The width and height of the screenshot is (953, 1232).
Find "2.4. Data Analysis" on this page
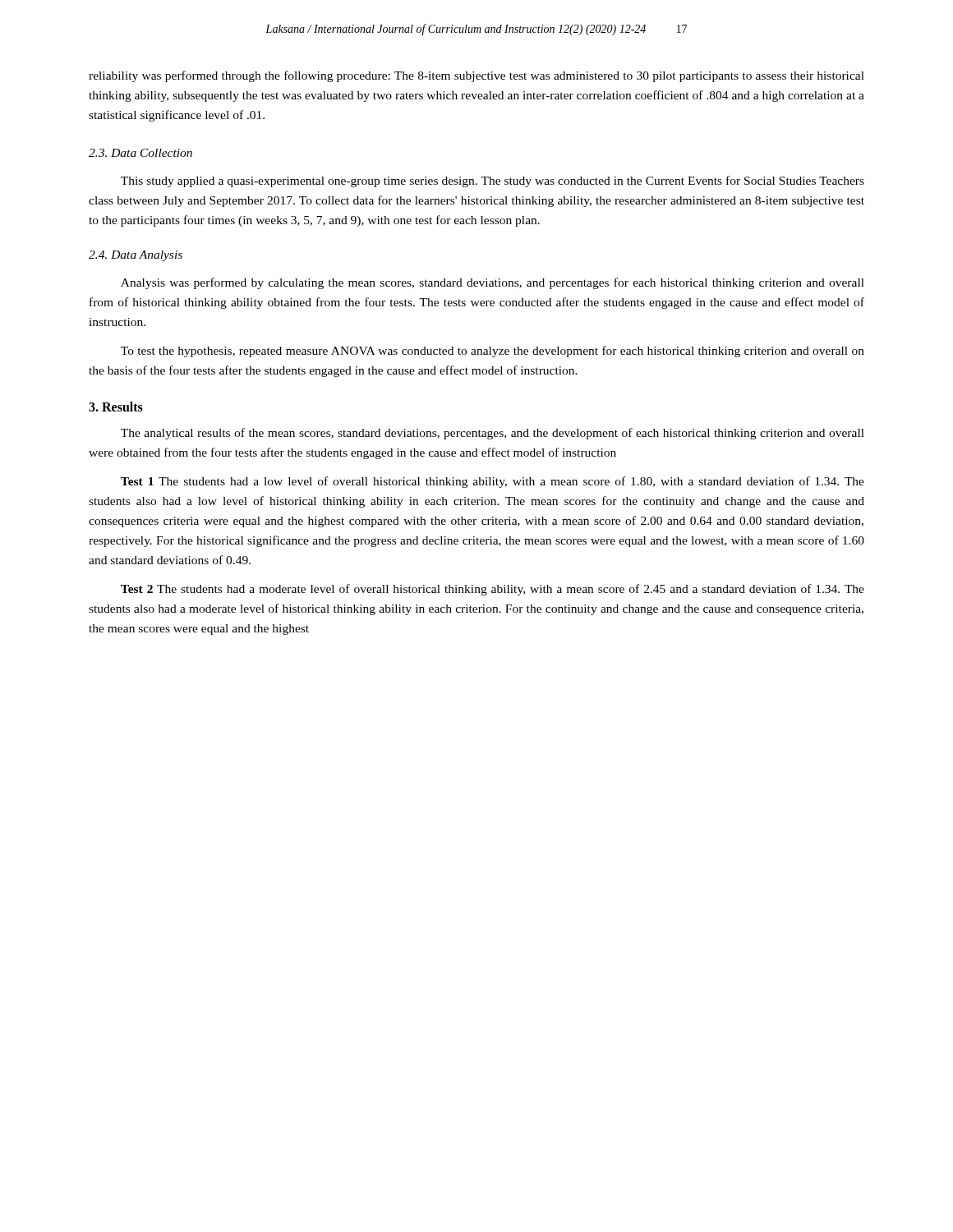[136, 254]
